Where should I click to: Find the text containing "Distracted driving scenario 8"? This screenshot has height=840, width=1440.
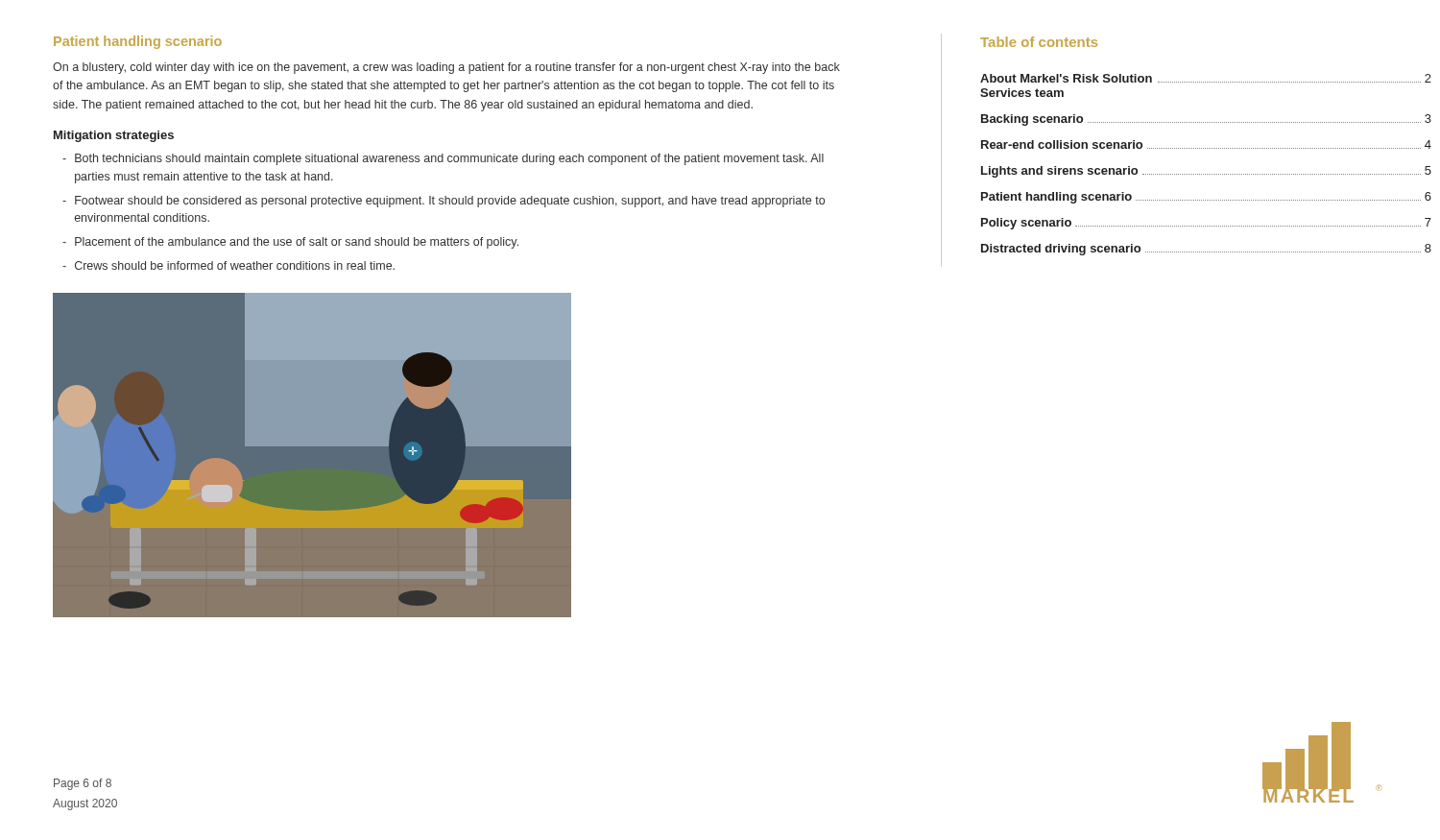coord(1206,248)
